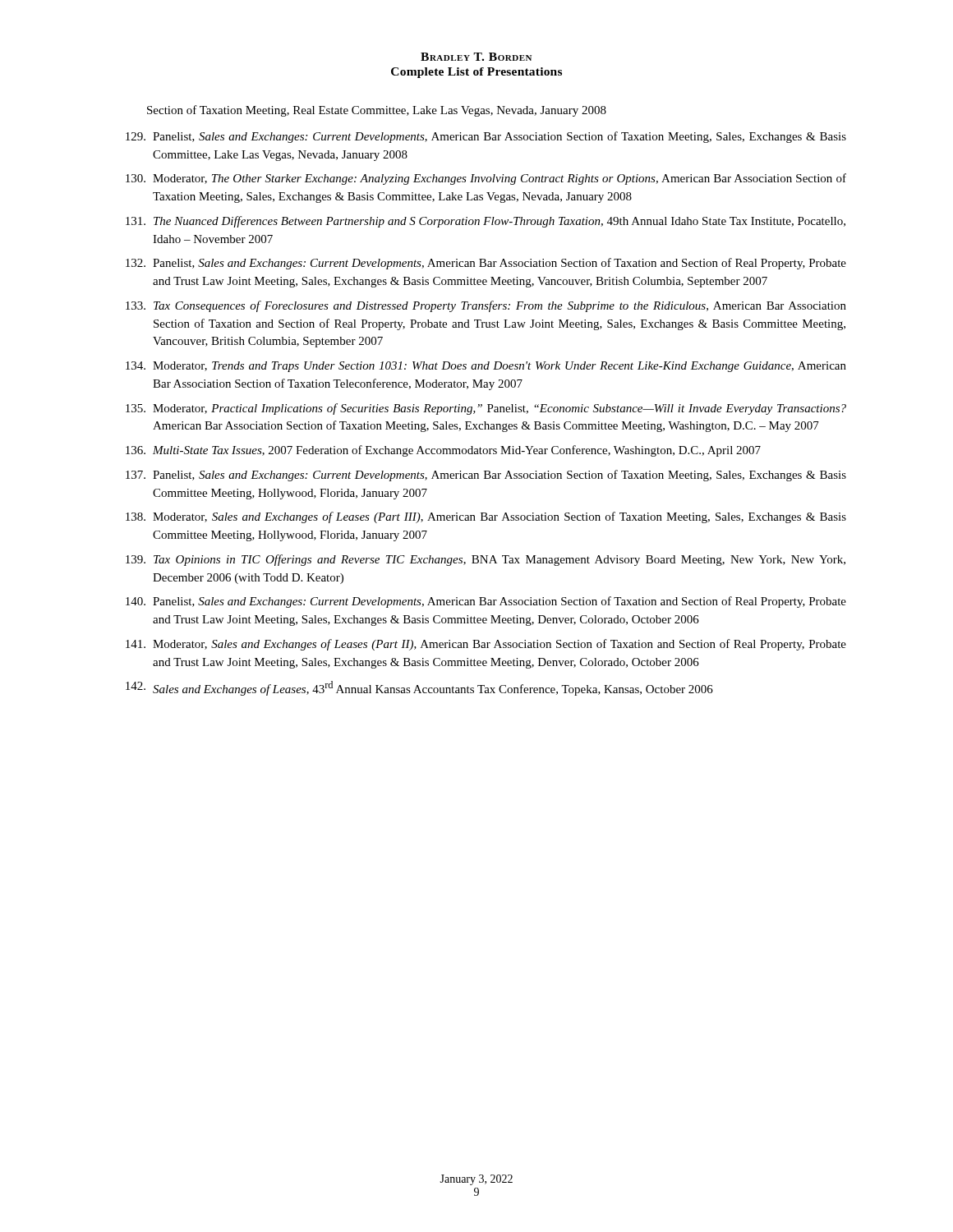Image resolution: width=953 pixels, height=1232 pixels.
Task: Find the list item containing "141. Moderator, Sales"
Action: (476, 653)
